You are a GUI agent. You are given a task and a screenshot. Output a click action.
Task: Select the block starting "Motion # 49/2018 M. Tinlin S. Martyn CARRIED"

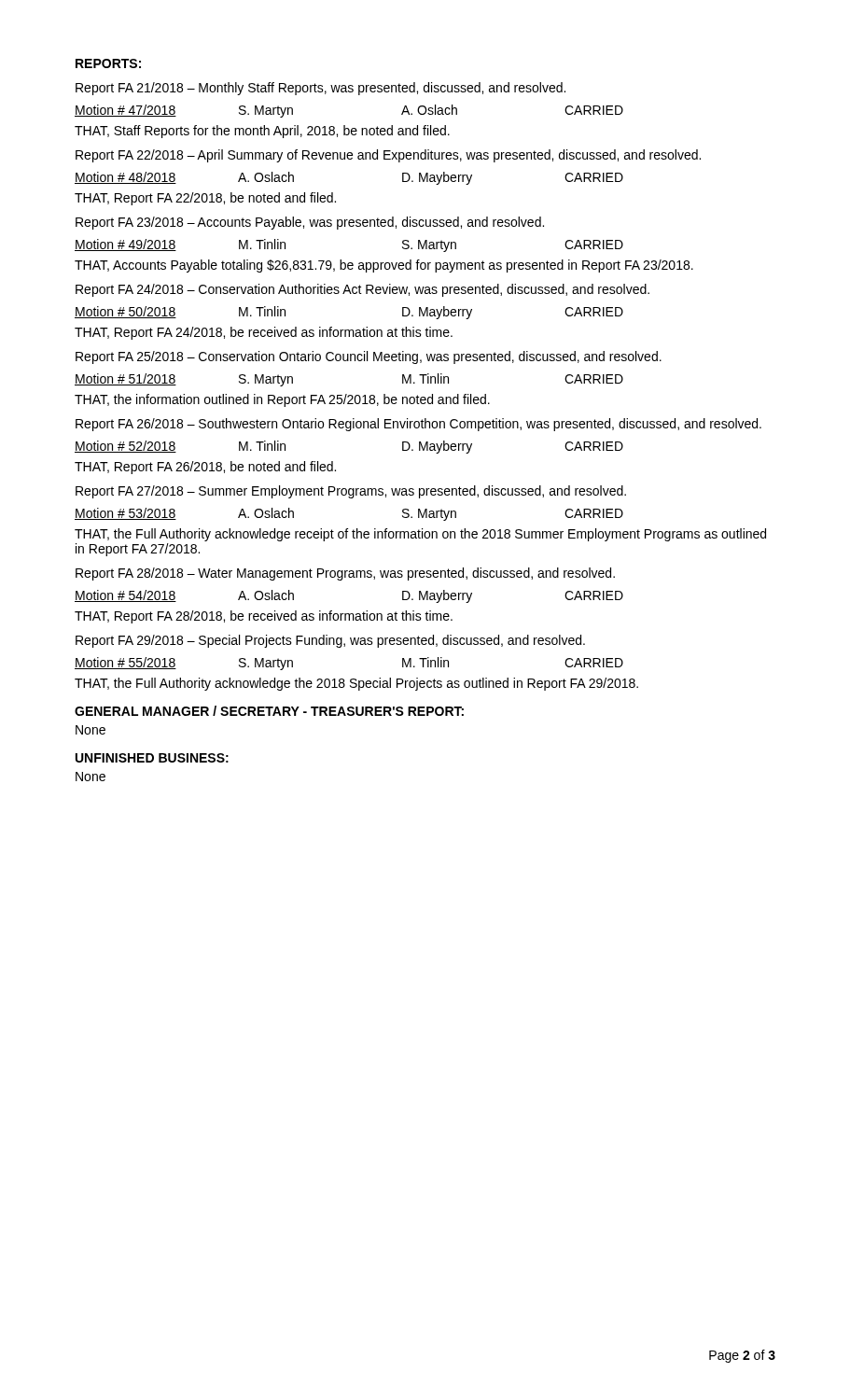[x=125, y=246]
